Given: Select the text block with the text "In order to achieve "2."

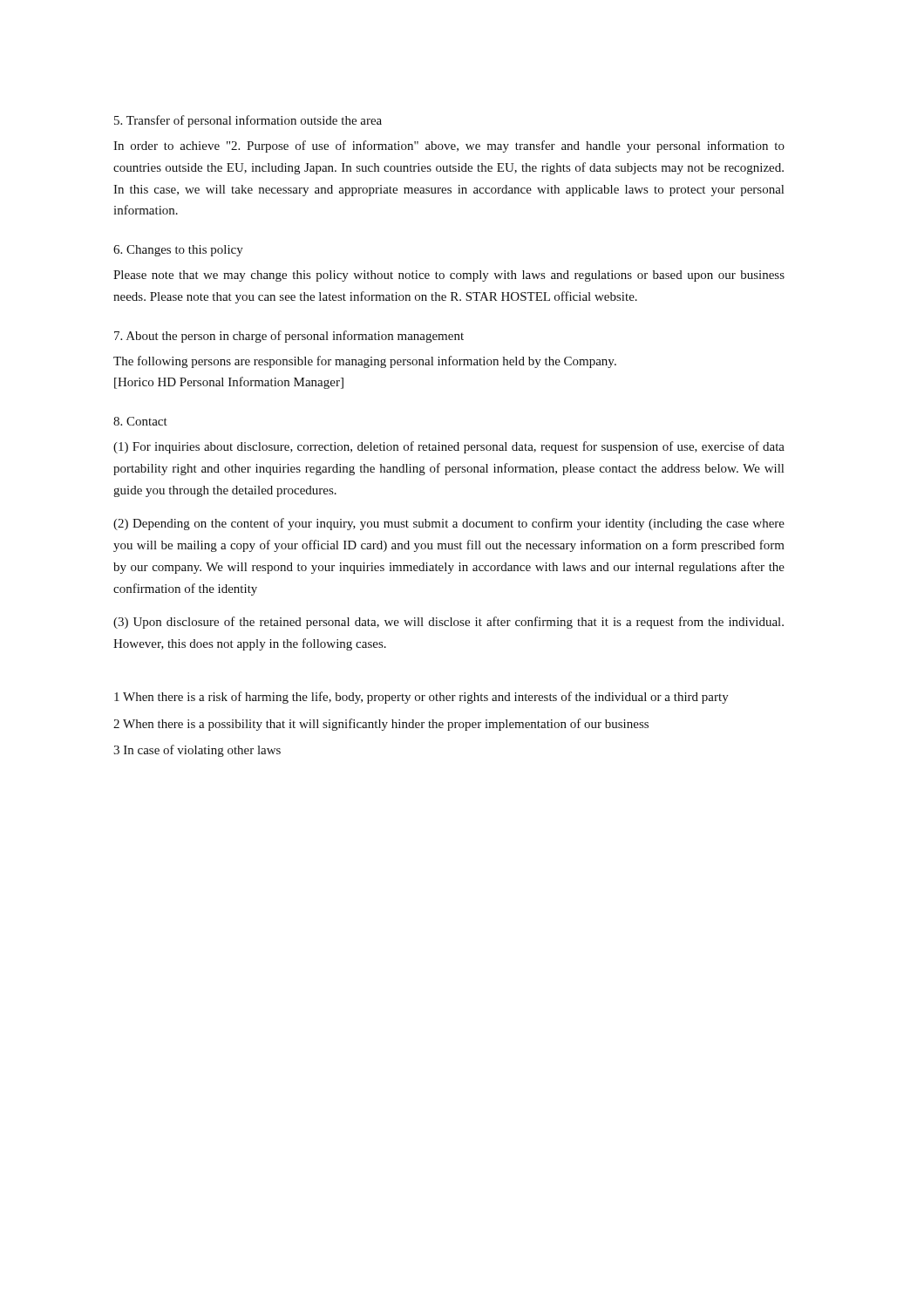Looking at the screenshot, I should tap(449, 178).
